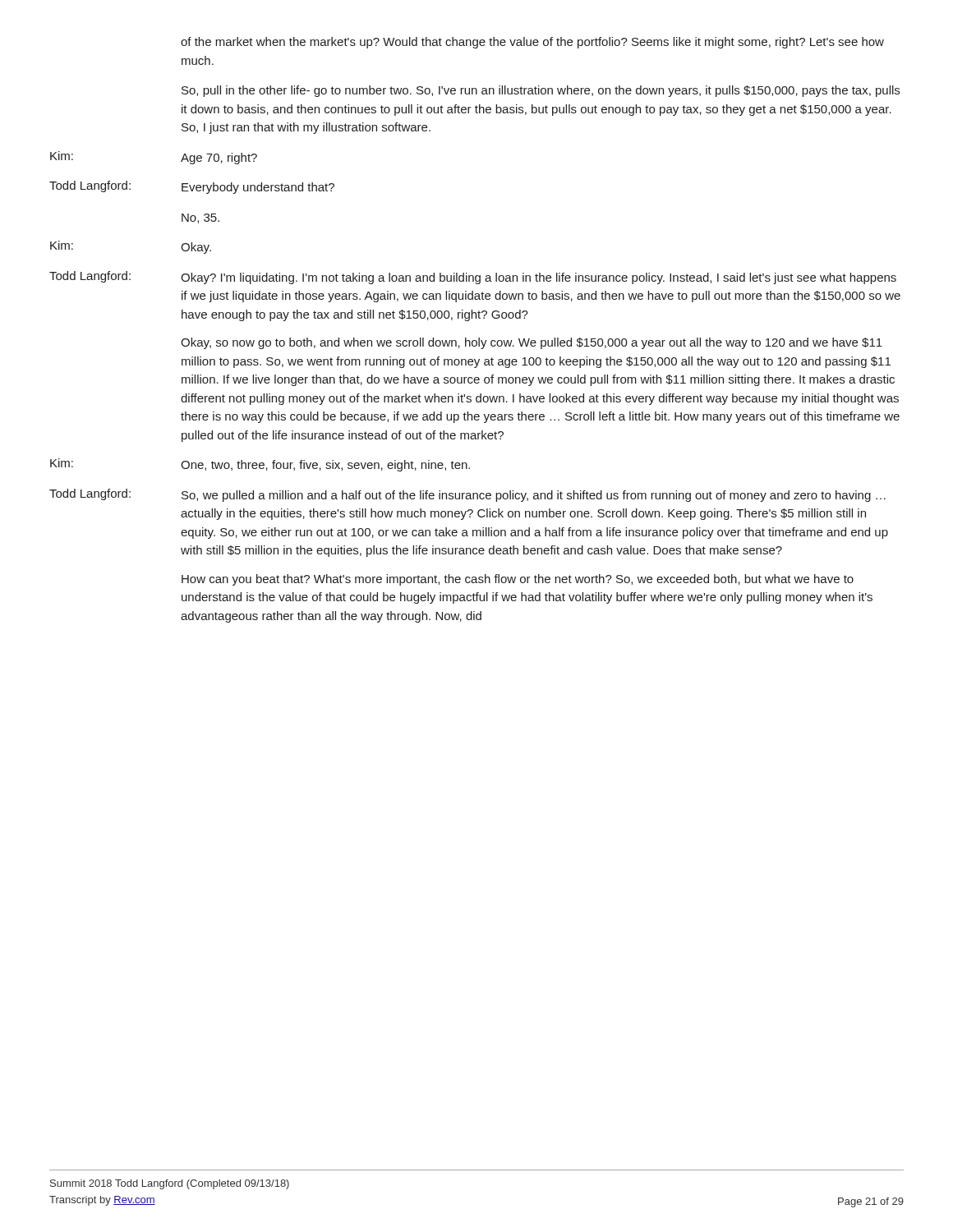This screenshot has height=1232, width=953.
Task: Click on the text block that says "of the market when"
Action: [x=542, y=51]
